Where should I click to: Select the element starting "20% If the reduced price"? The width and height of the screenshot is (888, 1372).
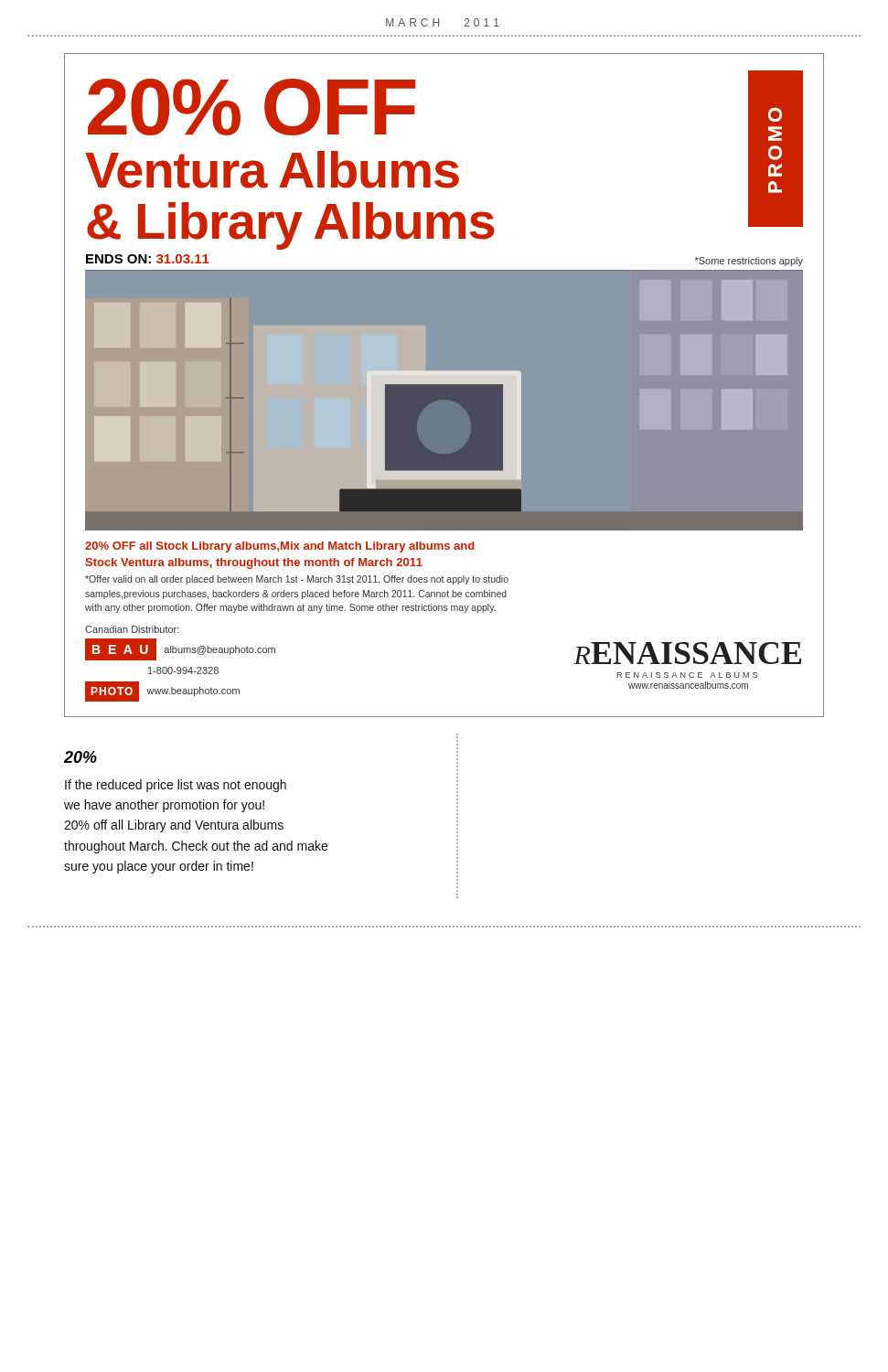(x=196, y=812)
